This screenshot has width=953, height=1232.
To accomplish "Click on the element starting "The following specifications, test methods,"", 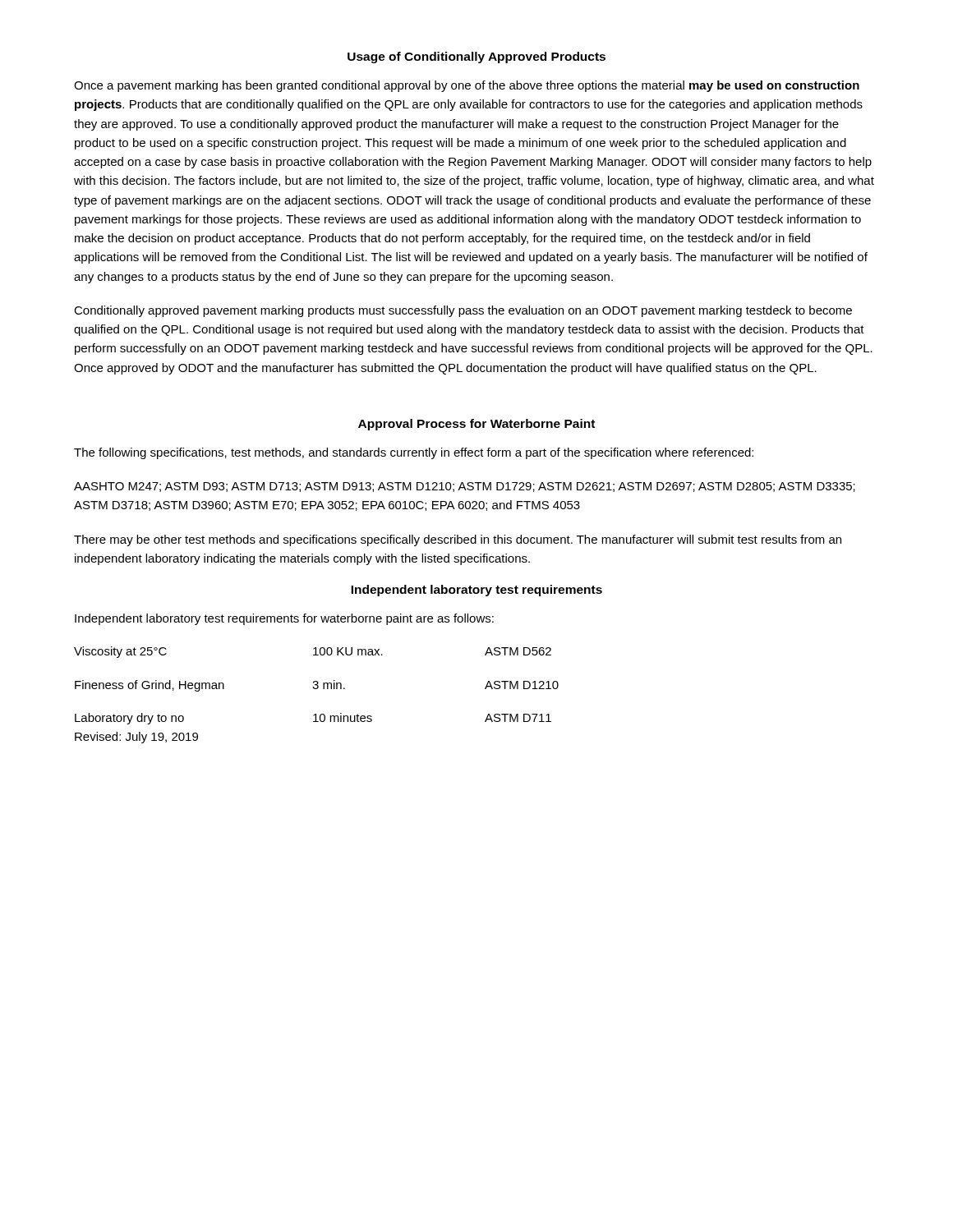I will pyautogui.click(x=414, y=452).
